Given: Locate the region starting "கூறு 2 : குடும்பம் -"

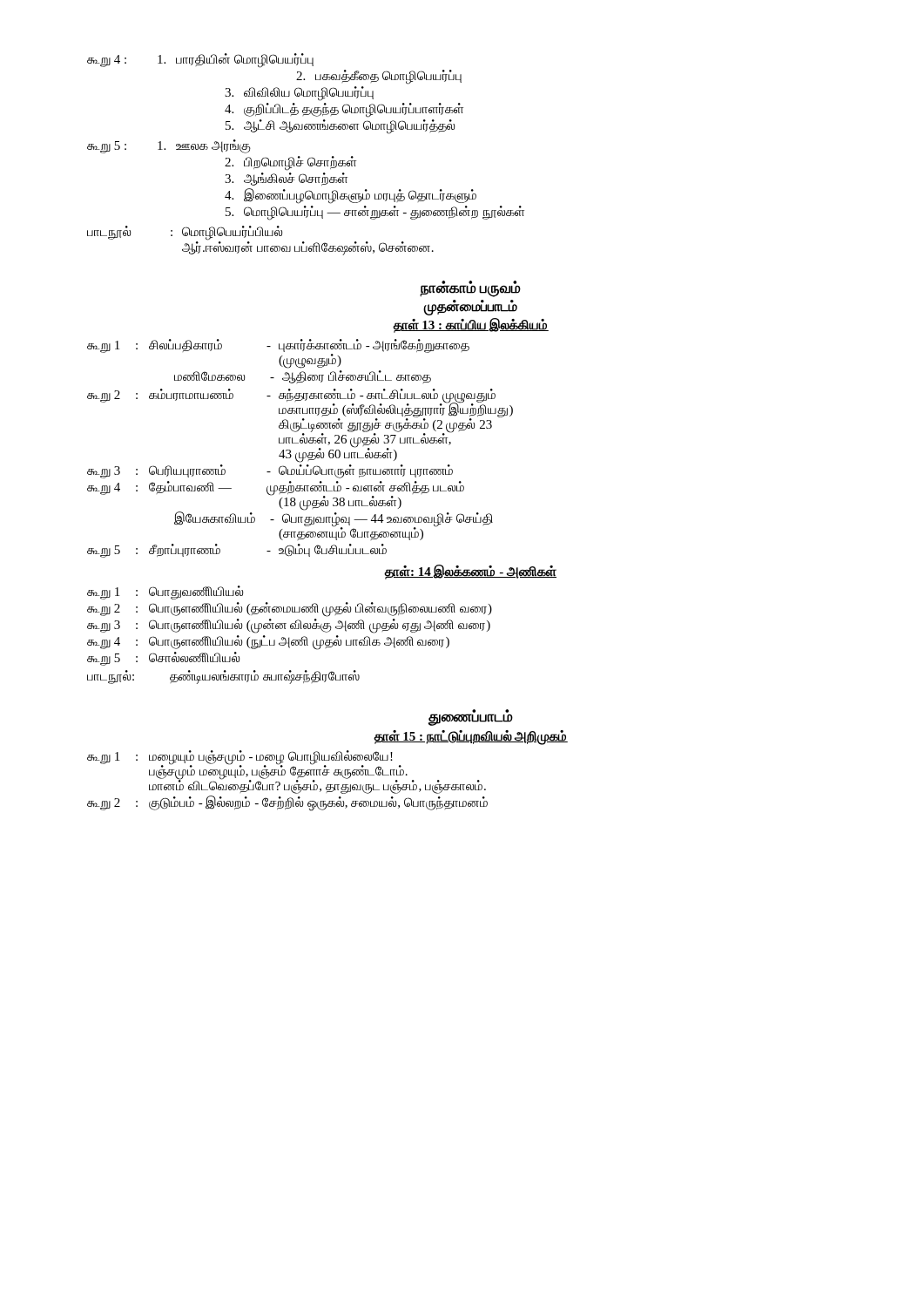Looking at the screenshot, I should point(471,803).
